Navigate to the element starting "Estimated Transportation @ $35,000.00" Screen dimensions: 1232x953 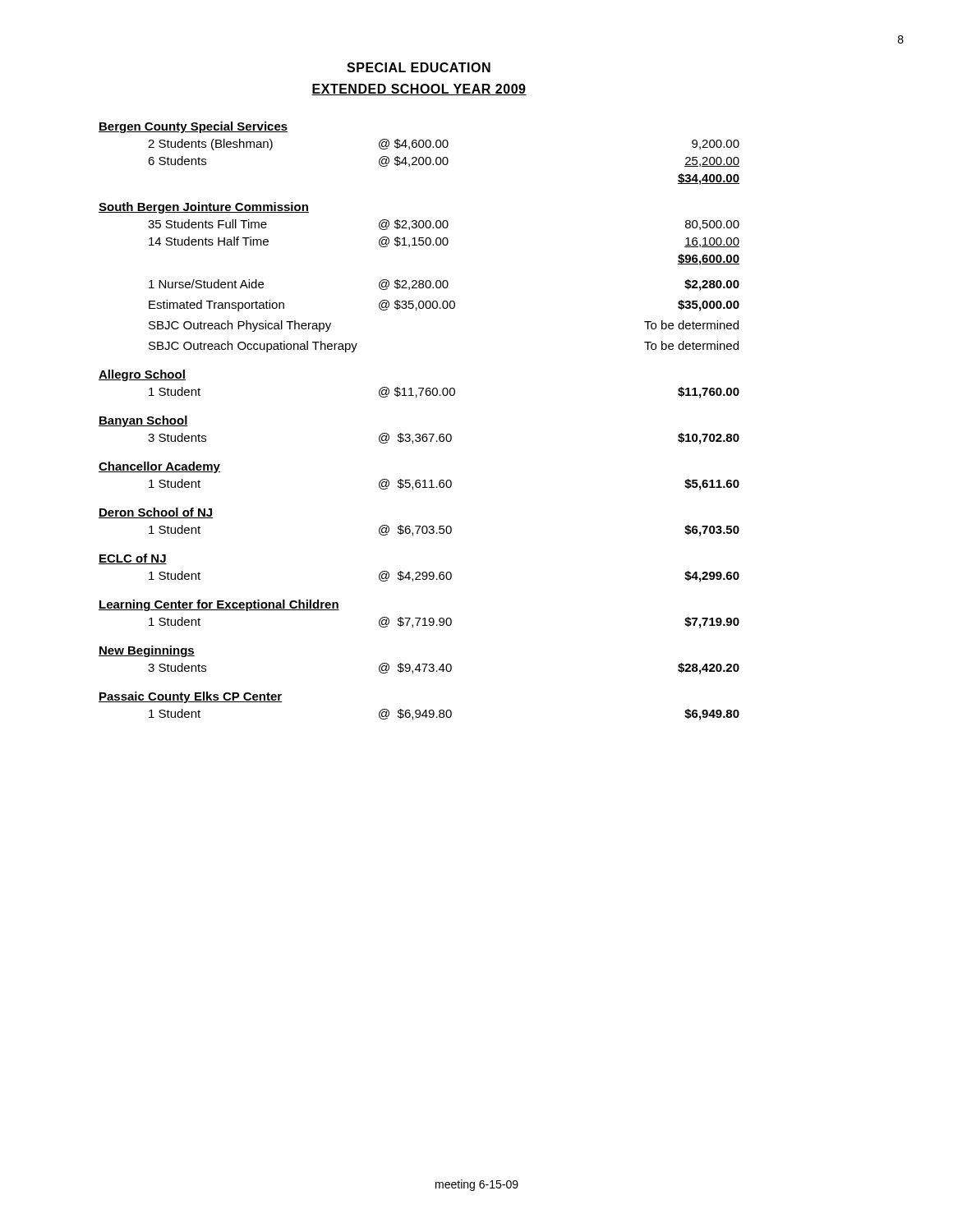[x=444, y=304]
